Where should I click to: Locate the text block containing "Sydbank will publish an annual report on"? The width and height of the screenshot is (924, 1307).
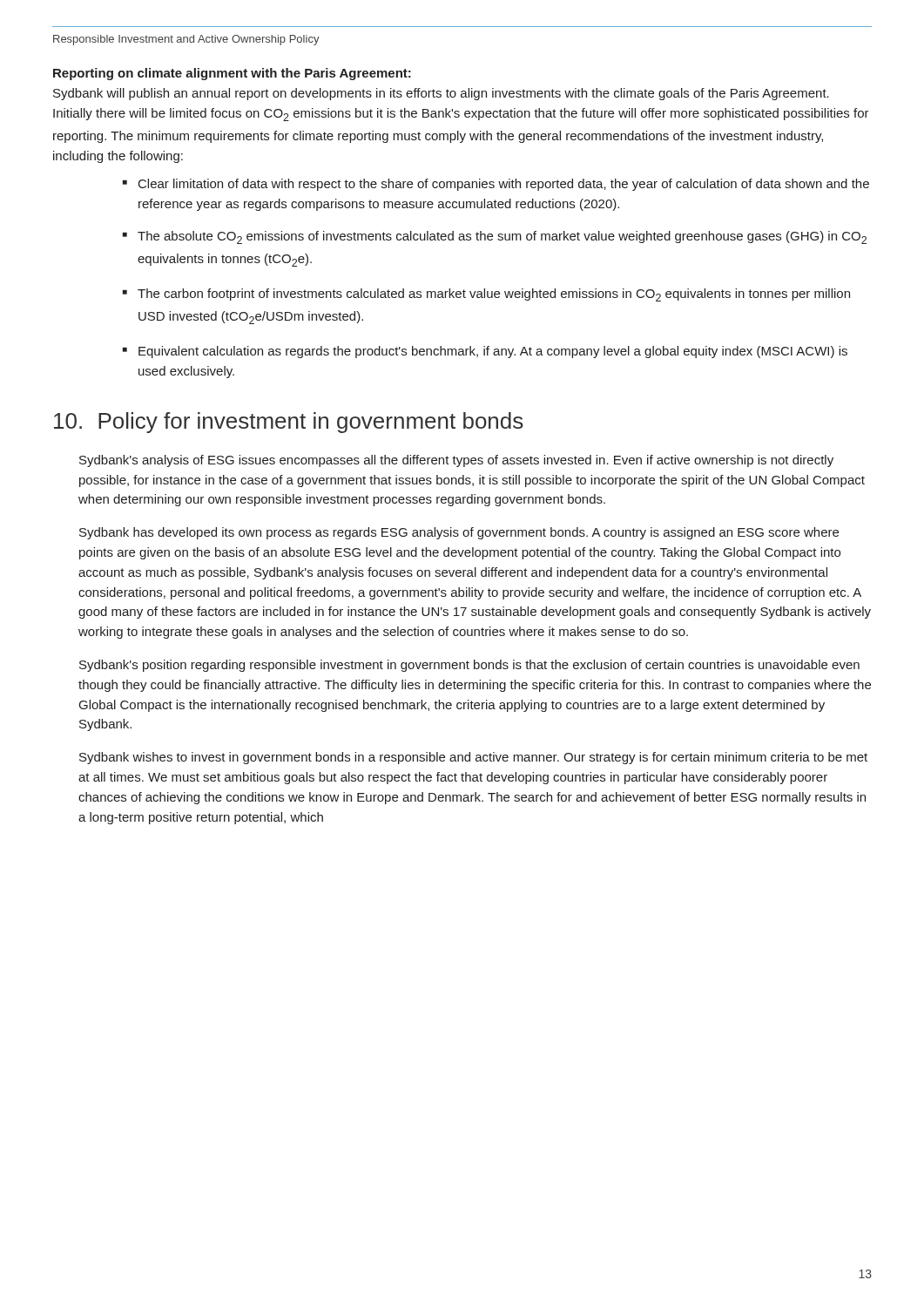coord(462,125)
